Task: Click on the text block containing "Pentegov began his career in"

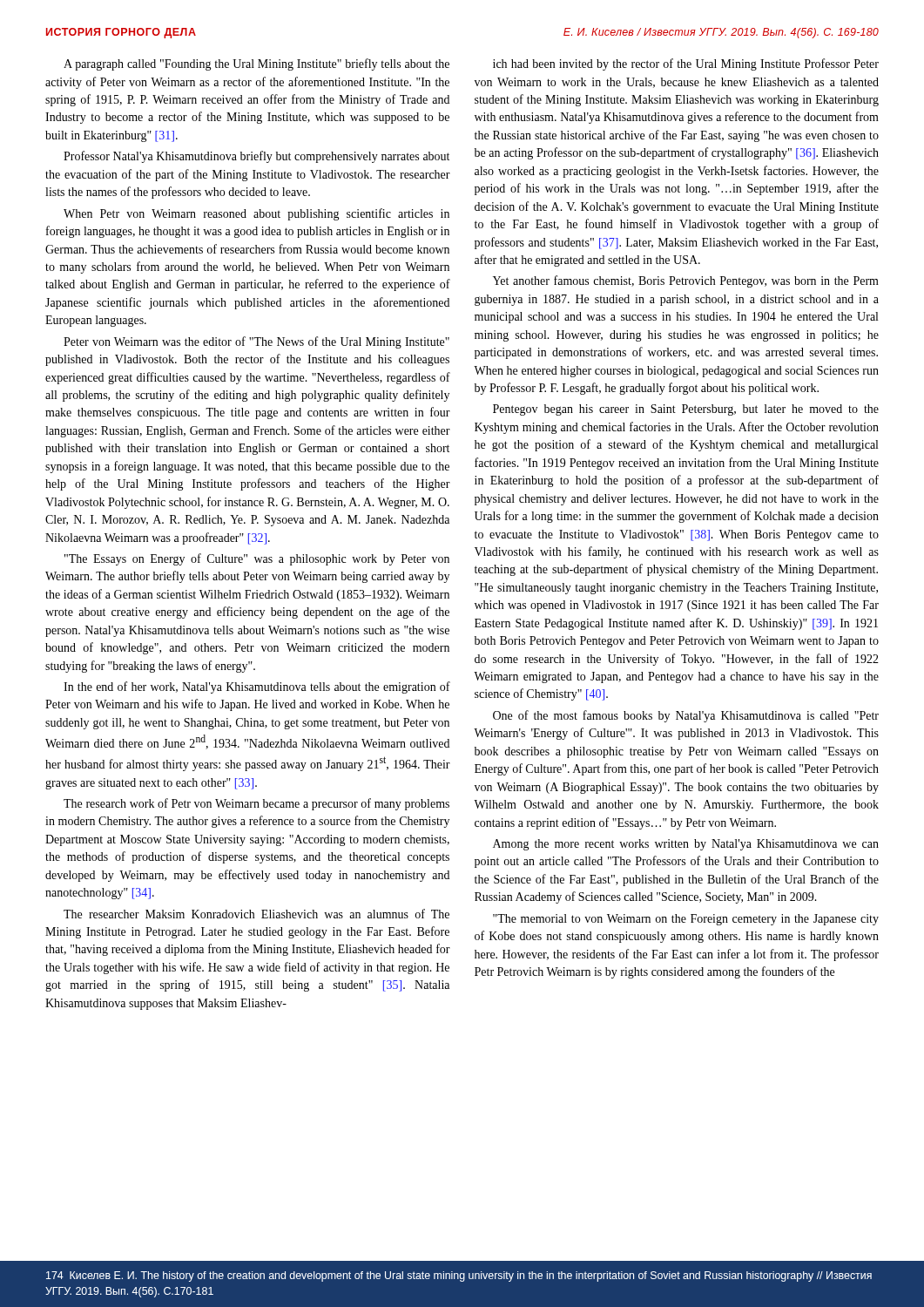Action: click(x=676, y=552)
